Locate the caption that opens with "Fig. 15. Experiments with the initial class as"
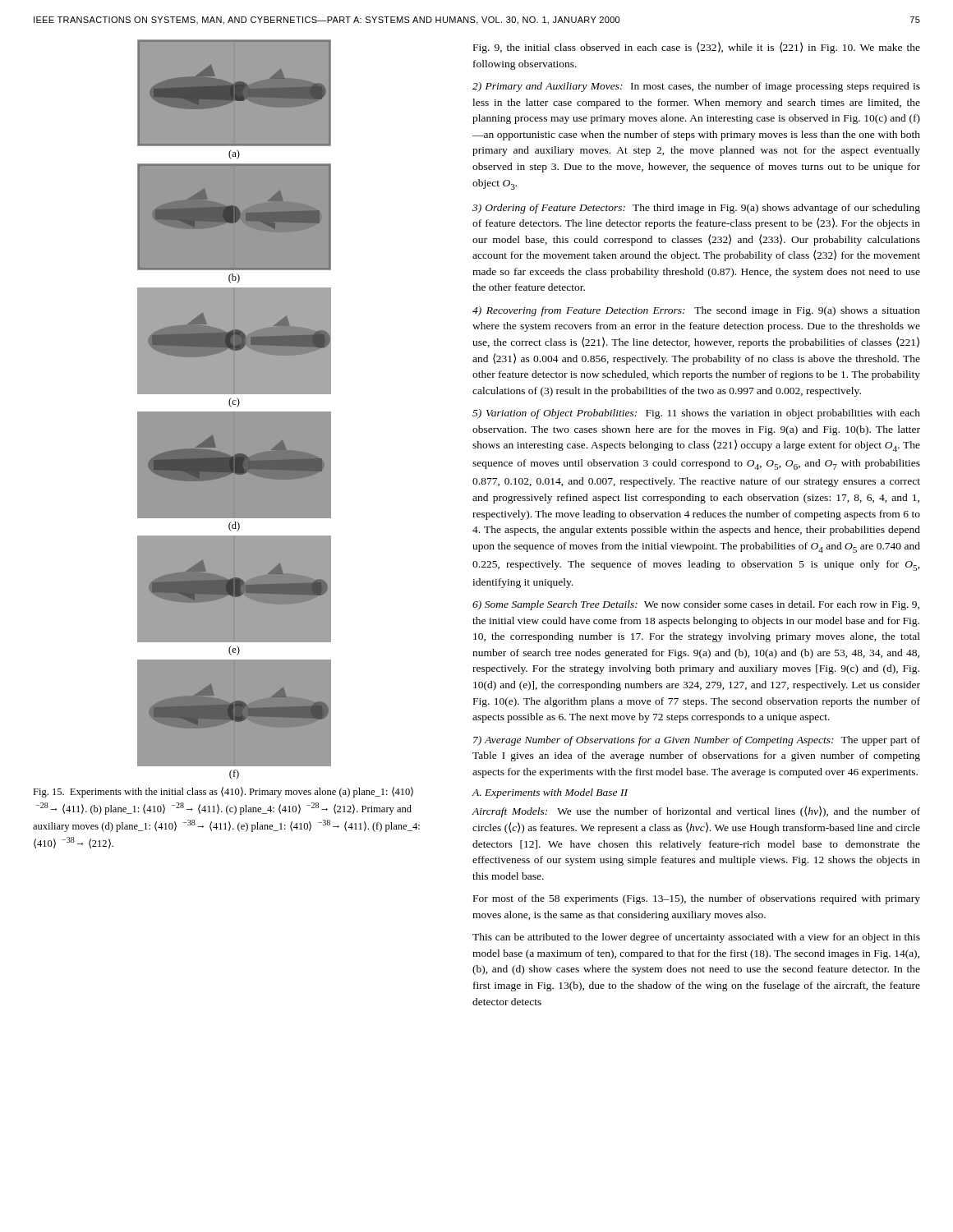 tap(227, 817)
